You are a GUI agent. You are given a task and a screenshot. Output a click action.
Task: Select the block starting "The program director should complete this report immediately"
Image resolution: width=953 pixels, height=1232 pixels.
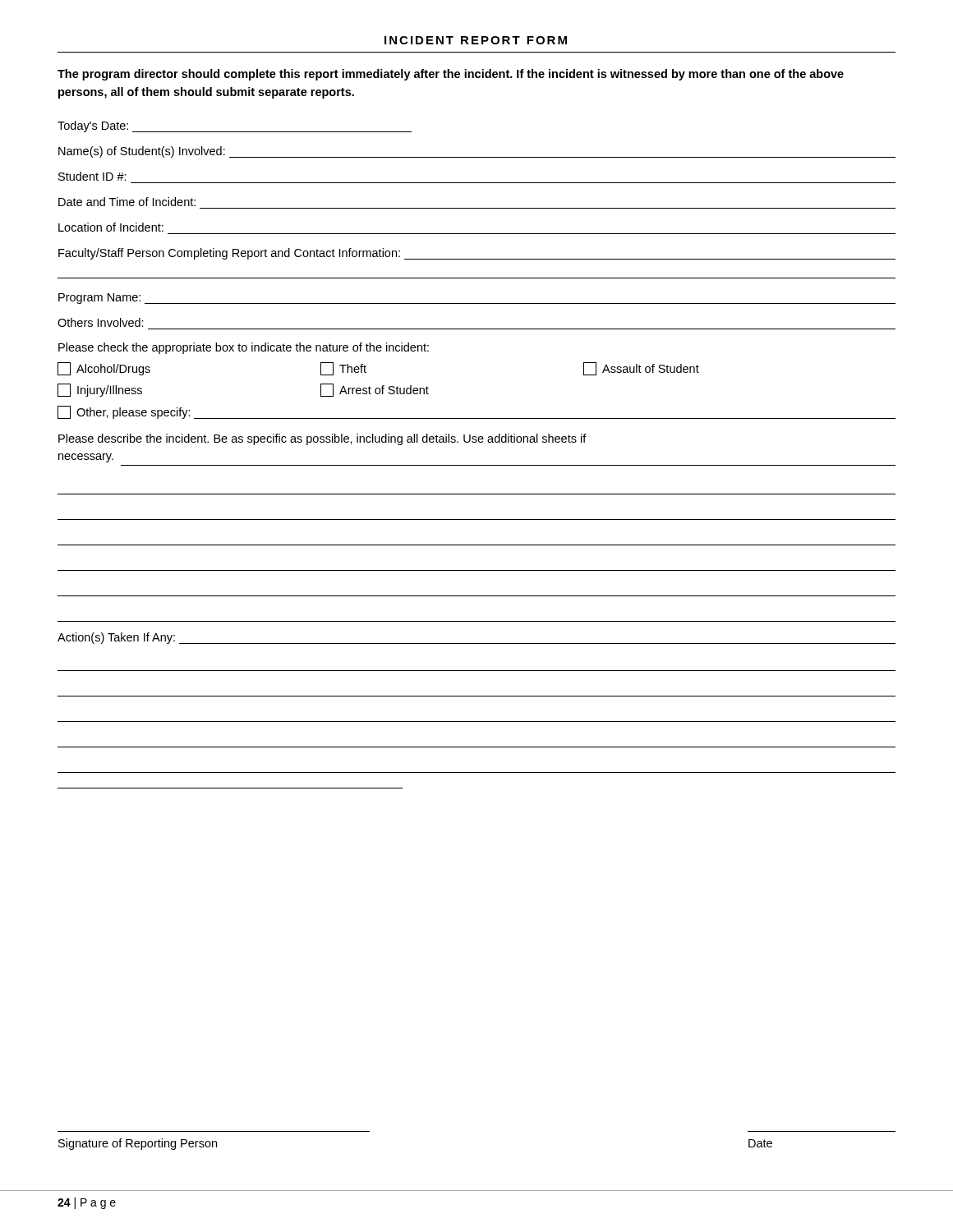click(451, 83)
